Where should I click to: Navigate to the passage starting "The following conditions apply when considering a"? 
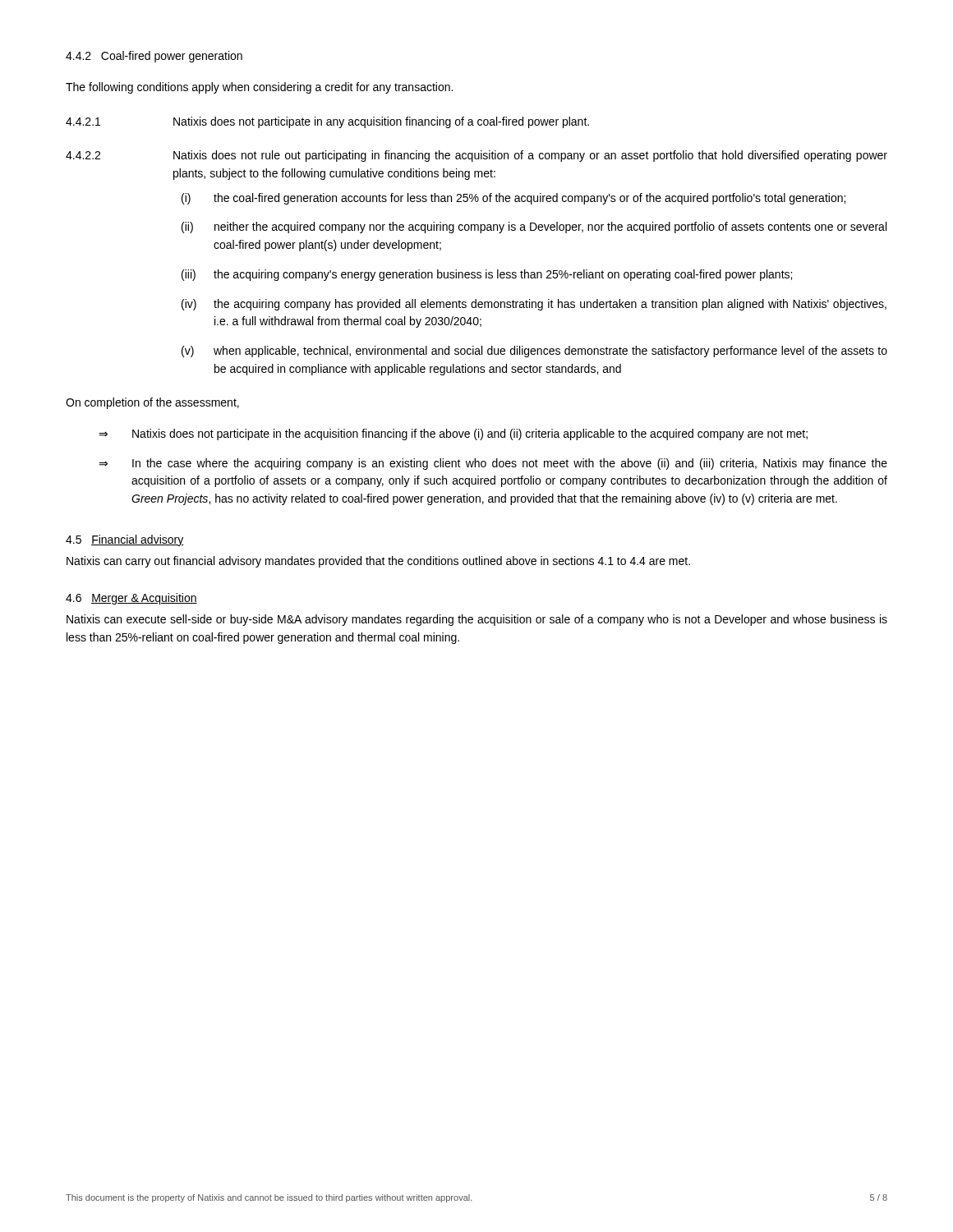coord(260,87)
